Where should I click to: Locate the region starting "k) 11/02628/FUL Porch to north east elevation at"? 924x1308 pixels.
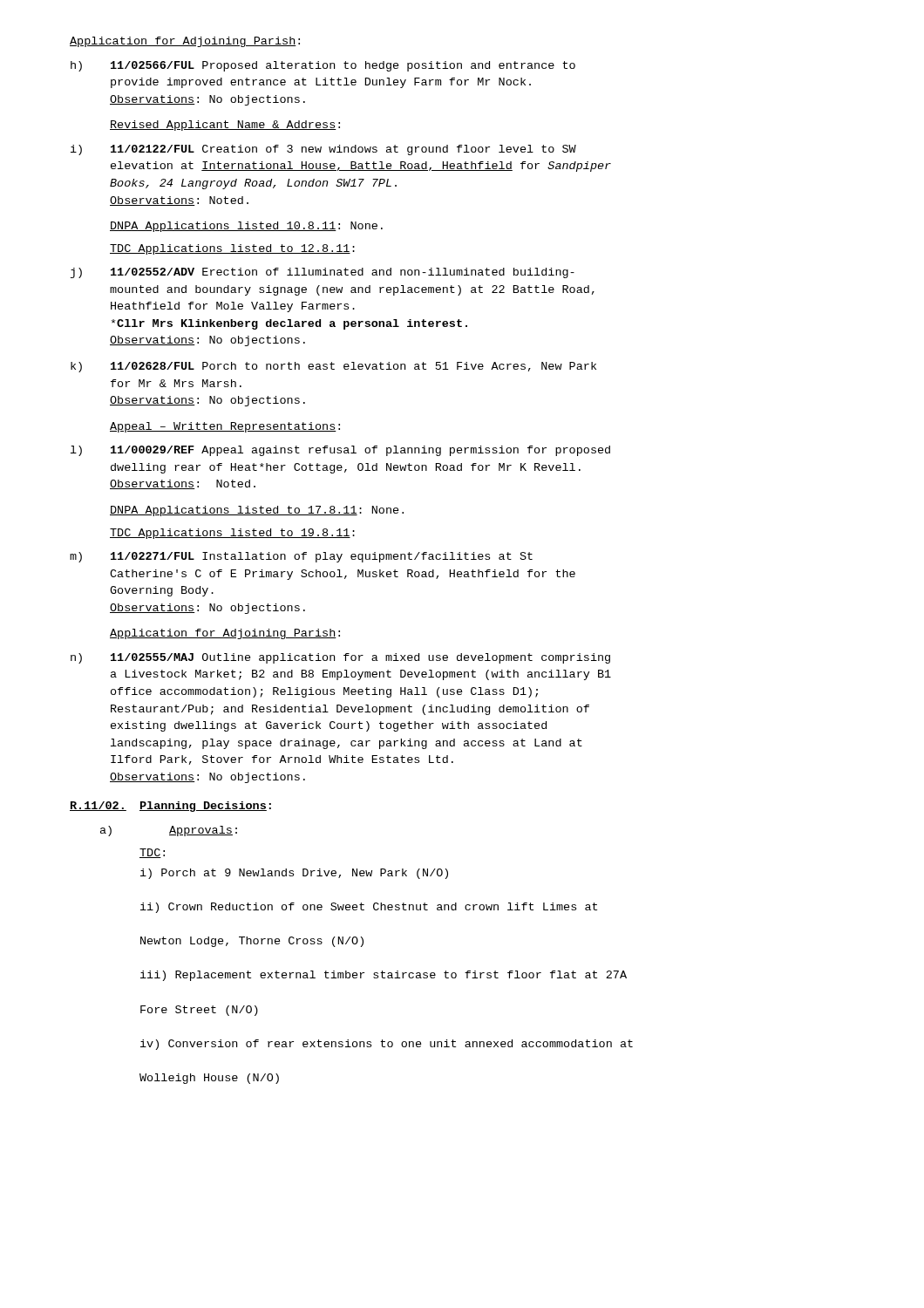333,367
